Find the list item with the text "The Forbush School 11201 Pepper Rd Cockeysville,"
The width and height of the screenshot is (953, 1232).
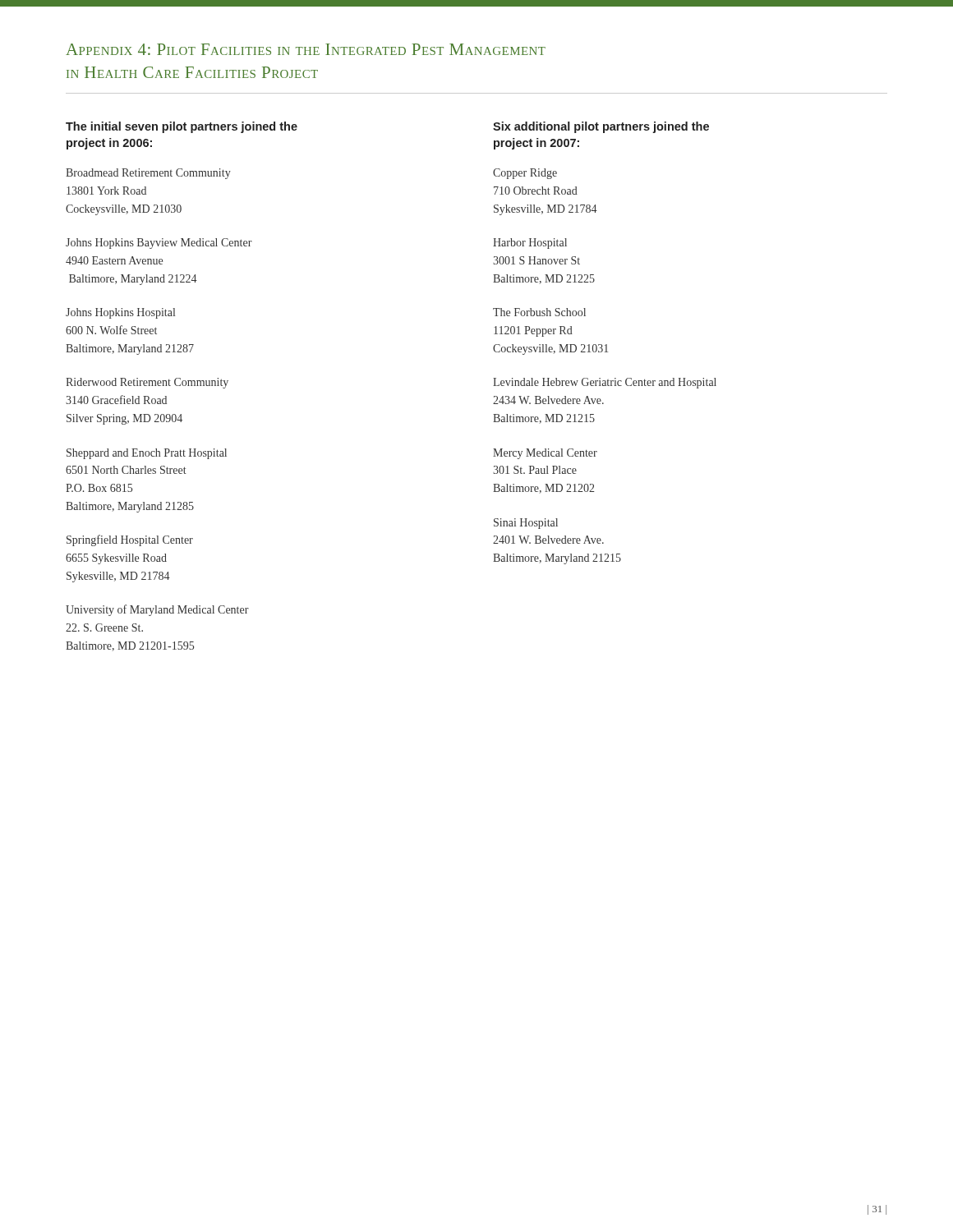click(x=539, y=312)
